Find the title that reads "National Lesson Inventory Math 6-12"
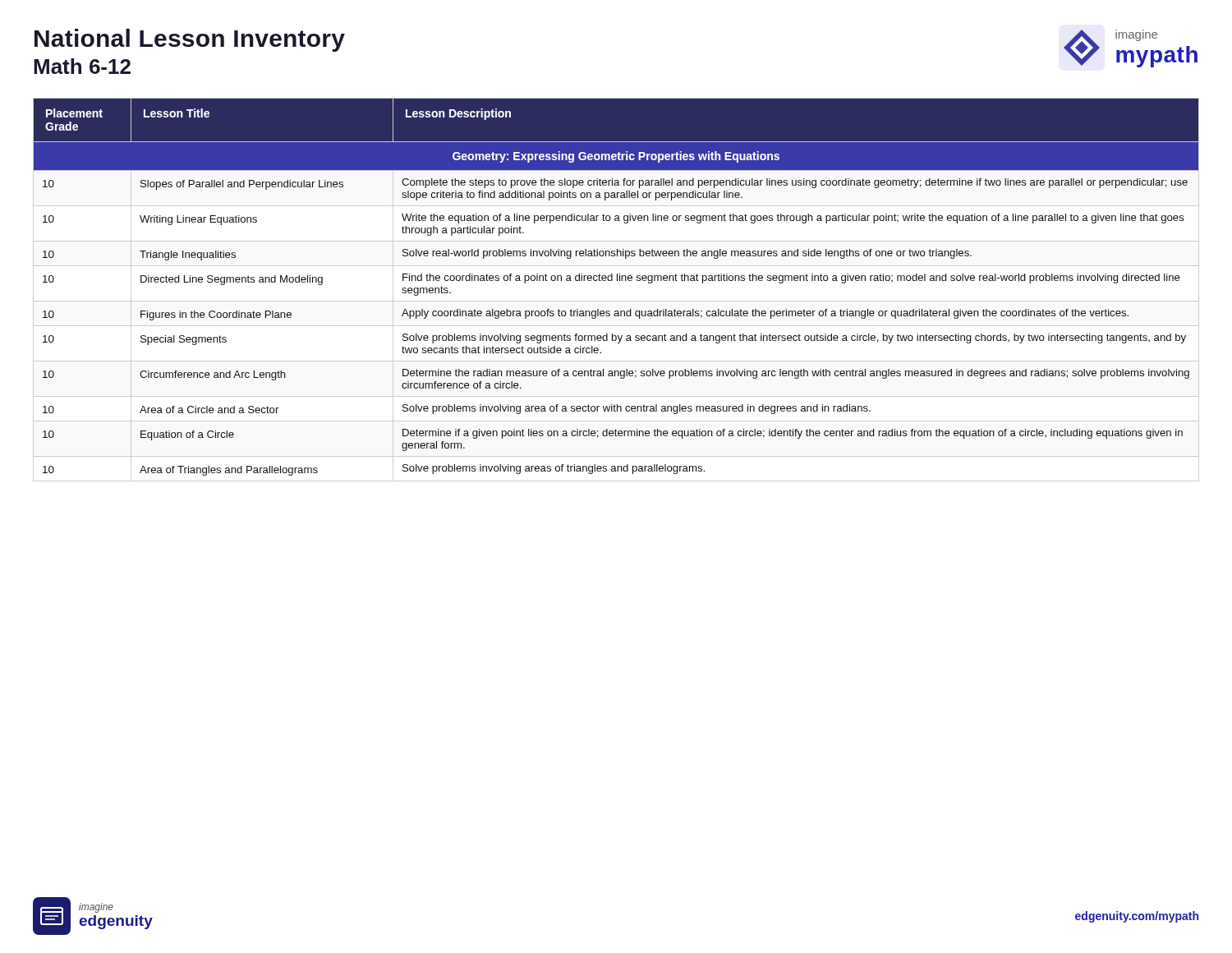The height and width of the screenshot is (953, 1232). [x=189, y=52]
